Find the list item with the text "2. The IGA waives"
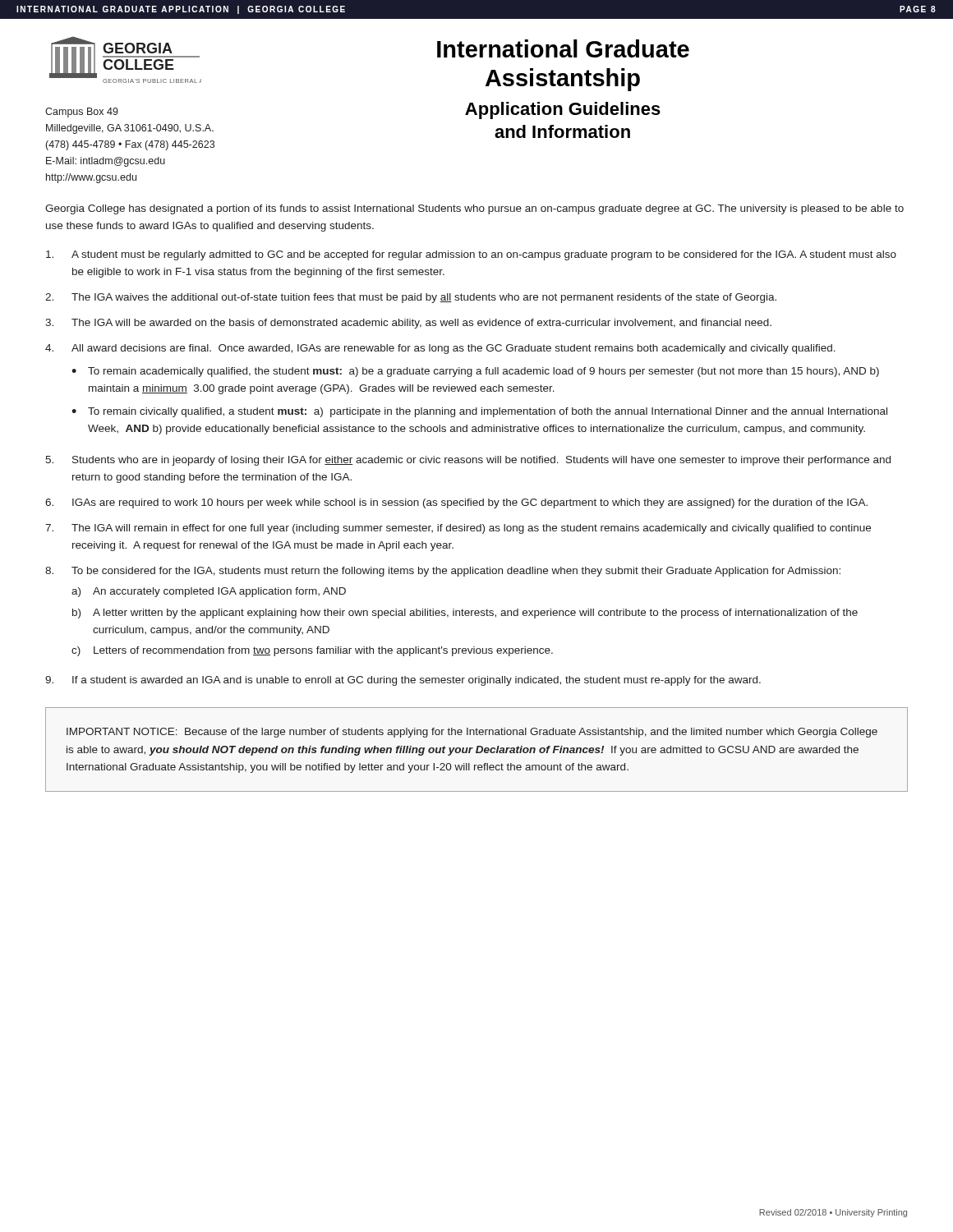This screenshot has height=1232, width=953. point(476,297)
